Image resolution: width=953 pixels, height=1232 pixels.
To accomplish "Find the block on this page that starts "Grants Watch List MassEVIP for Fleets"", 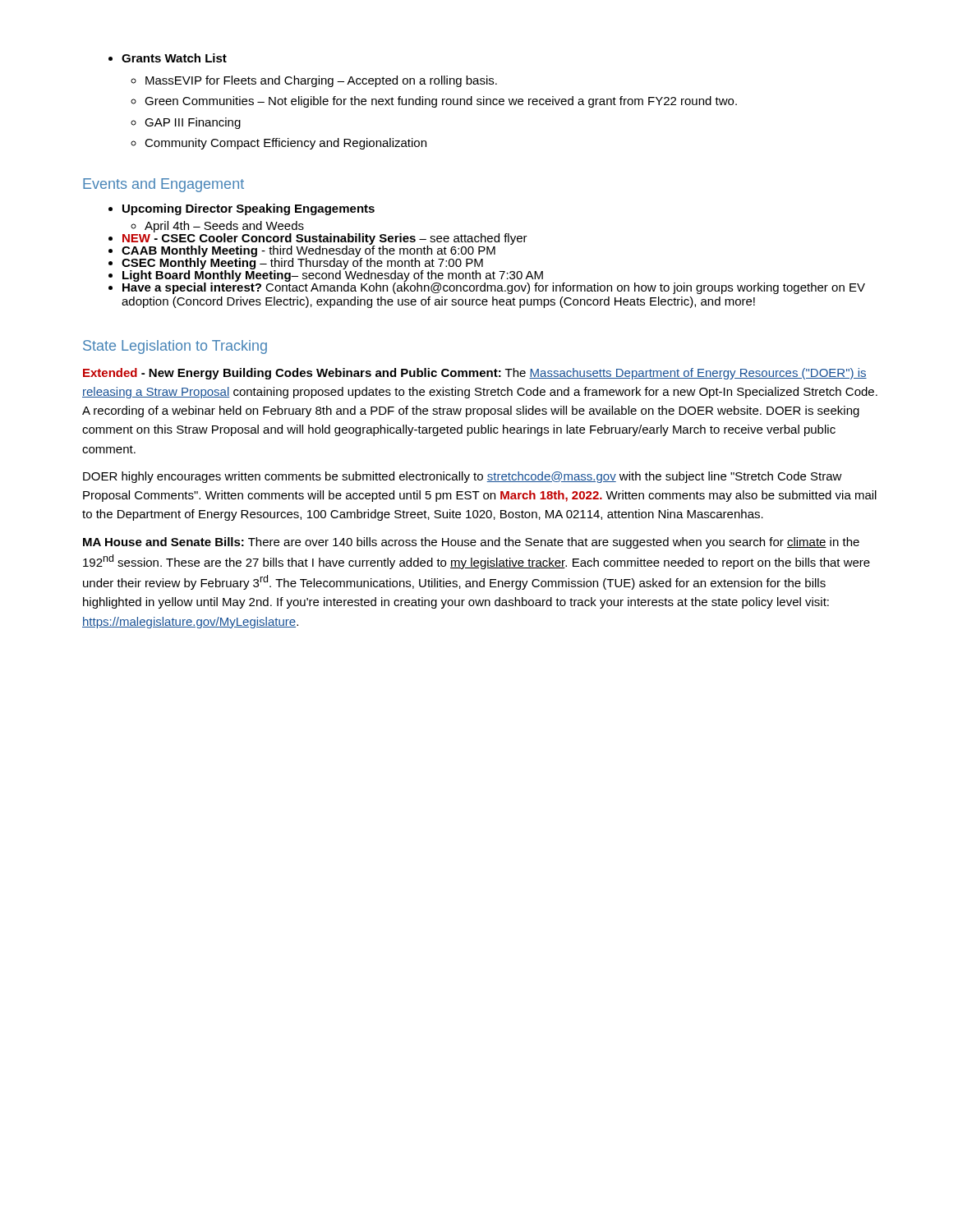I will [493, 101].
